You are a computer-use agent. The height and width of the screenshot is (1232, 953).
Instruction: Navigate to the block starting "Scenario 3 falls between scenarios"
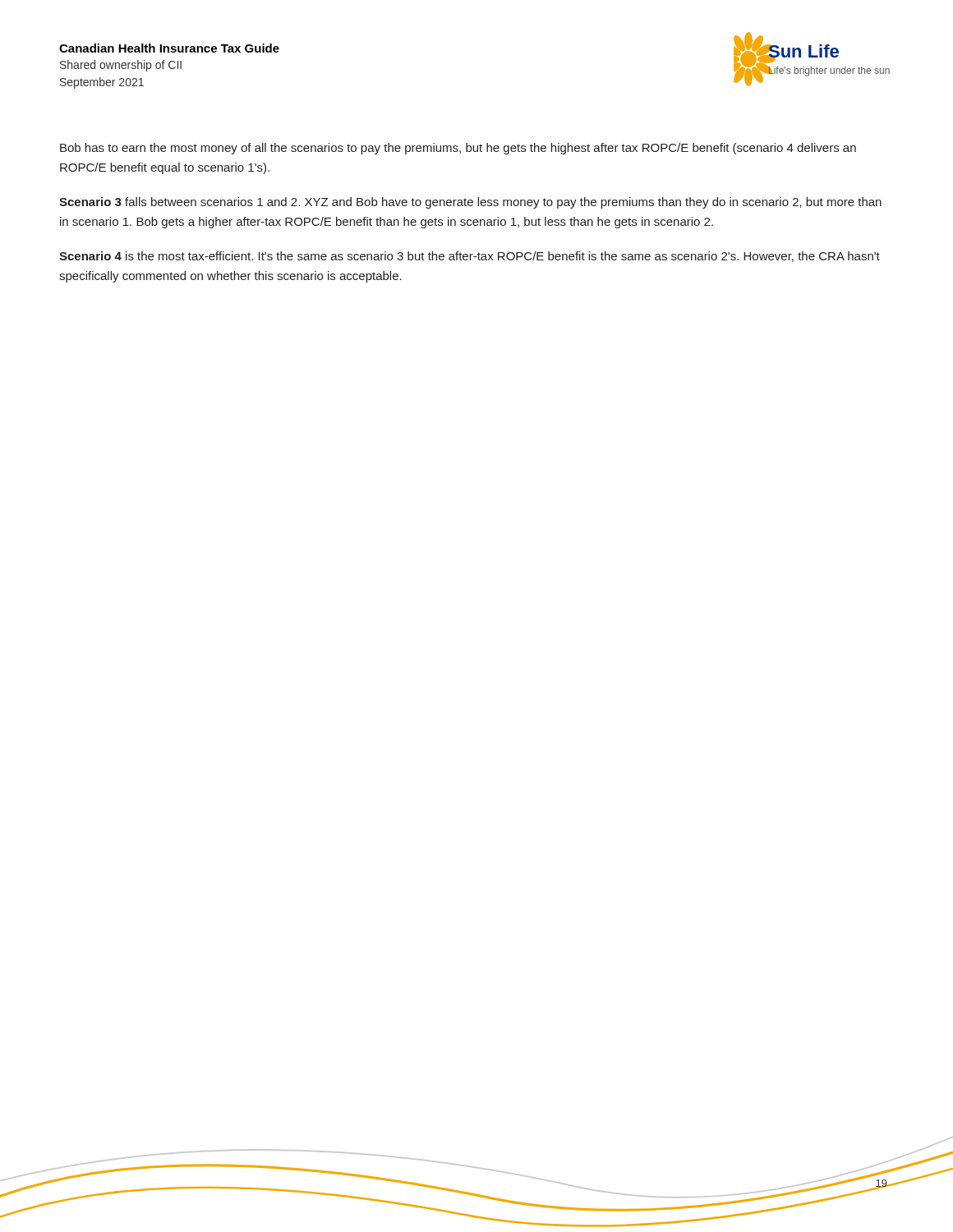[471, 211]
